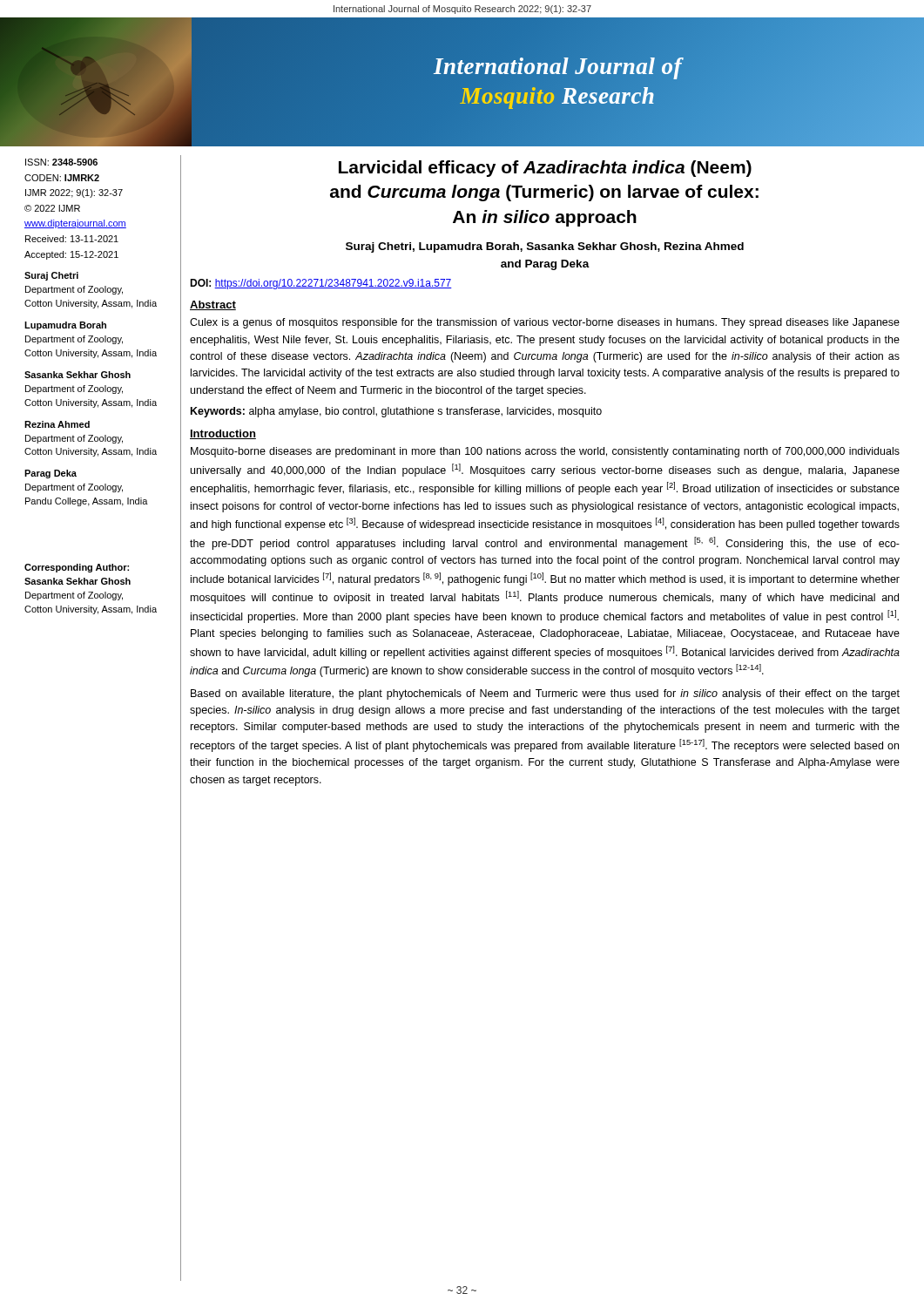Image resolution: width=924 pixels, height=1307 pixels.
Task: Click on the block starting "Keywords: alpha amylase, bio control, glutathione s"
Action: point(396,411)
